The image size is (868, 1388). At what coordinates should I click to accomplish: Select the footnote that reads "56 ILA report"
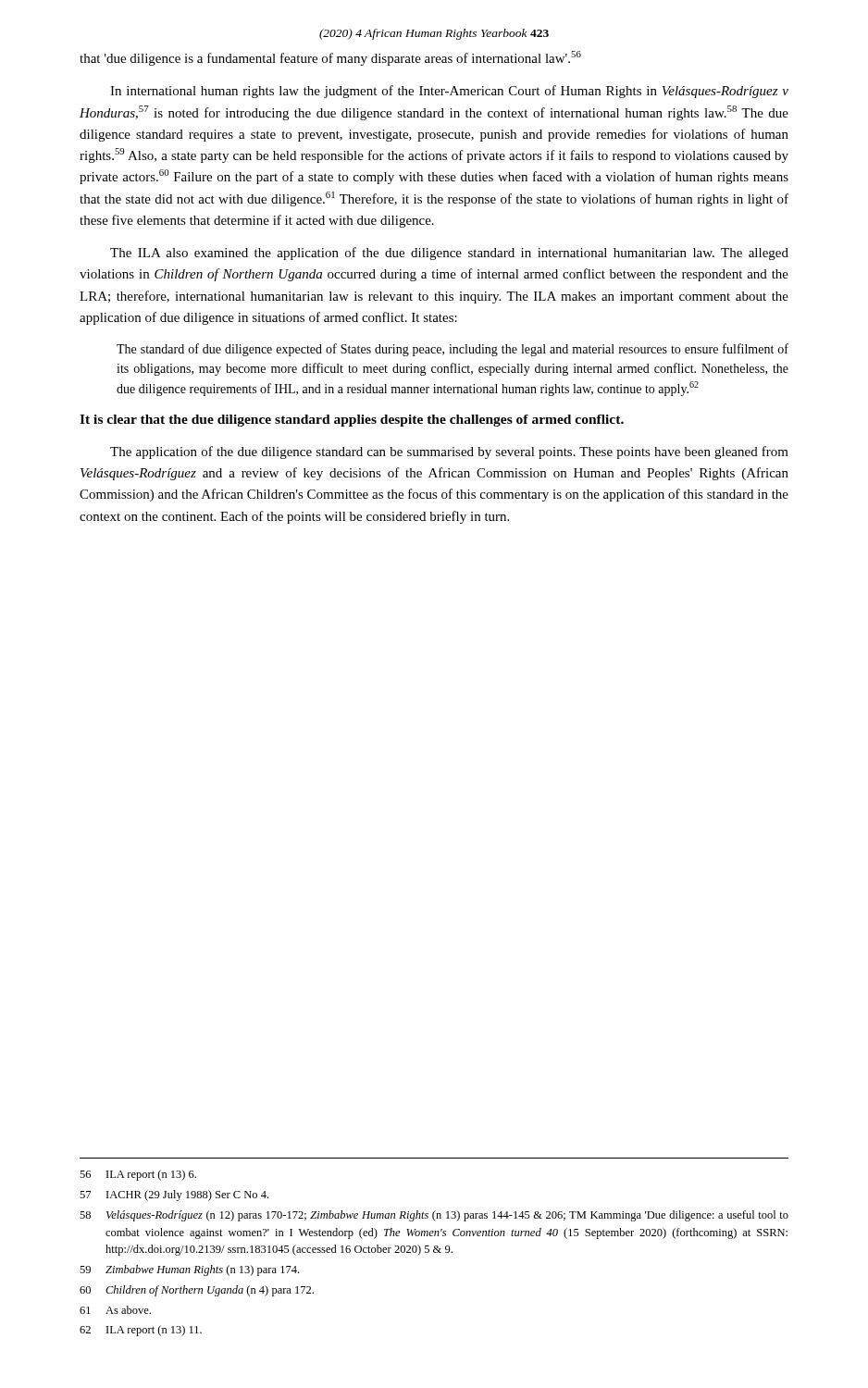[434, 1253]
